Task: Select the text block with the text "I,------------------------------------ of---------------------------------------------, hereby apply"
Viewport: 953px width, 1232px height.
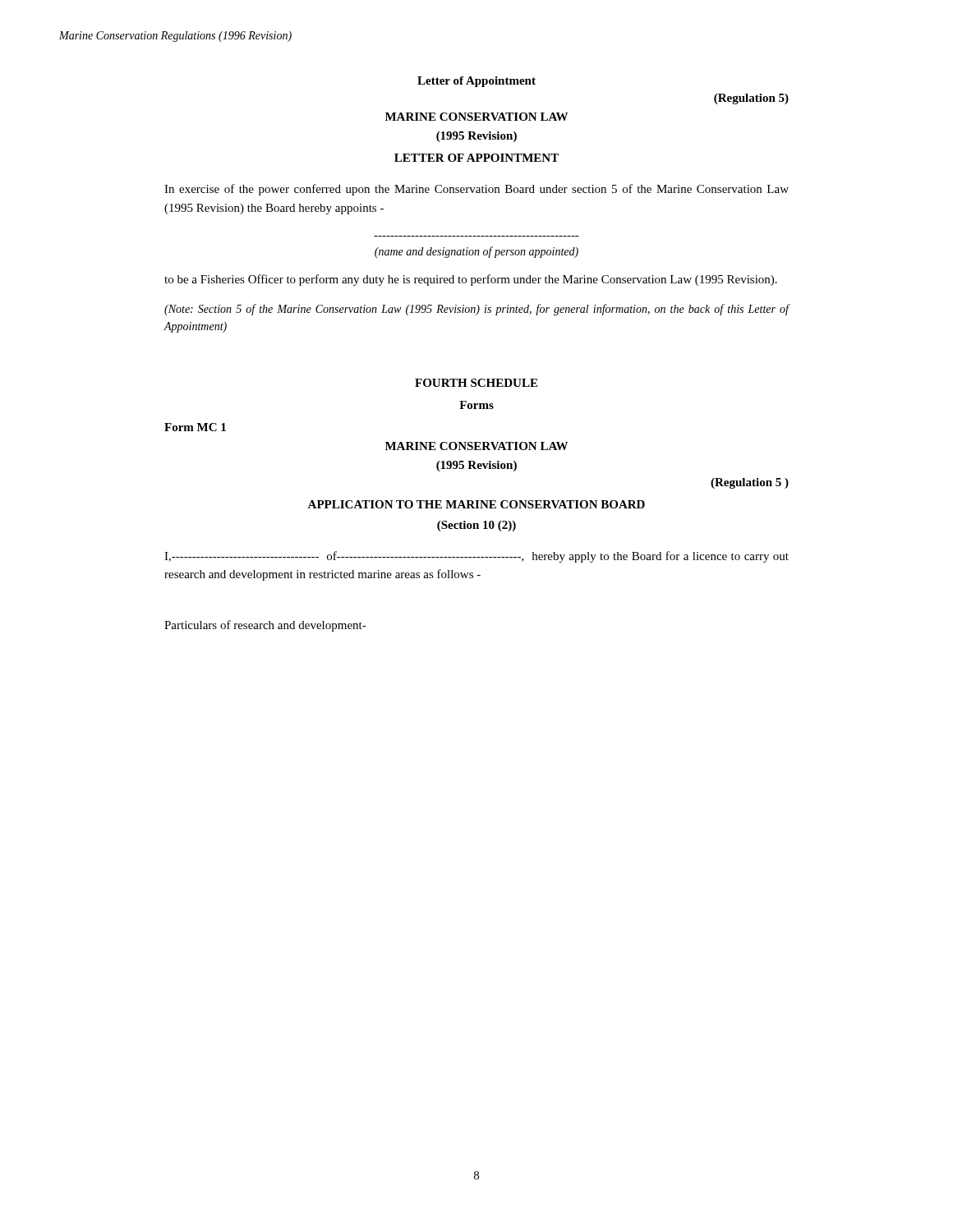Action: tap(476, 565)
